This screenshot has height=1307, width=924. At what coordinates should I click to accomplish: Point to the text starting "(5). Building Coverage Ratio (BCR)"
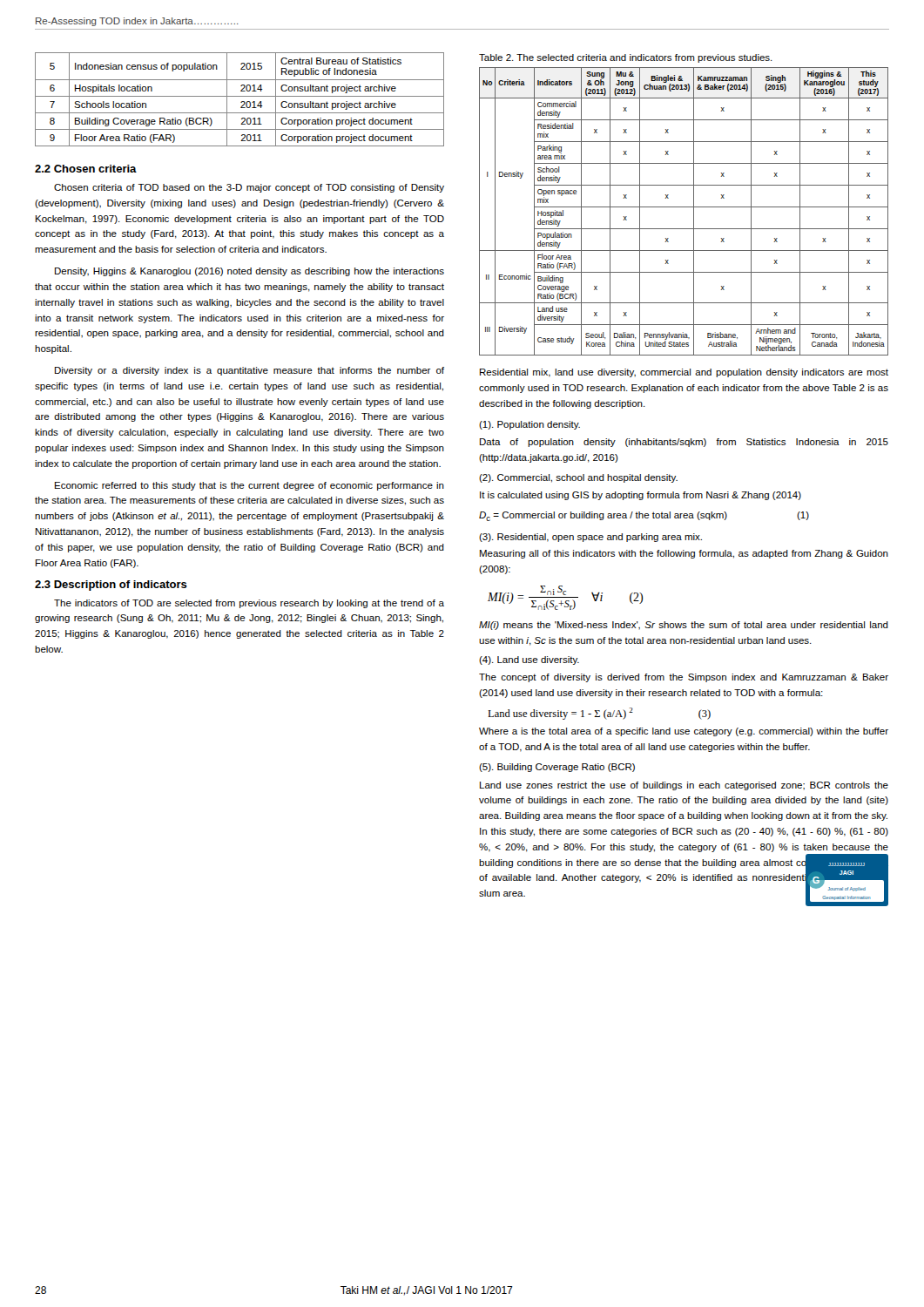684,831
